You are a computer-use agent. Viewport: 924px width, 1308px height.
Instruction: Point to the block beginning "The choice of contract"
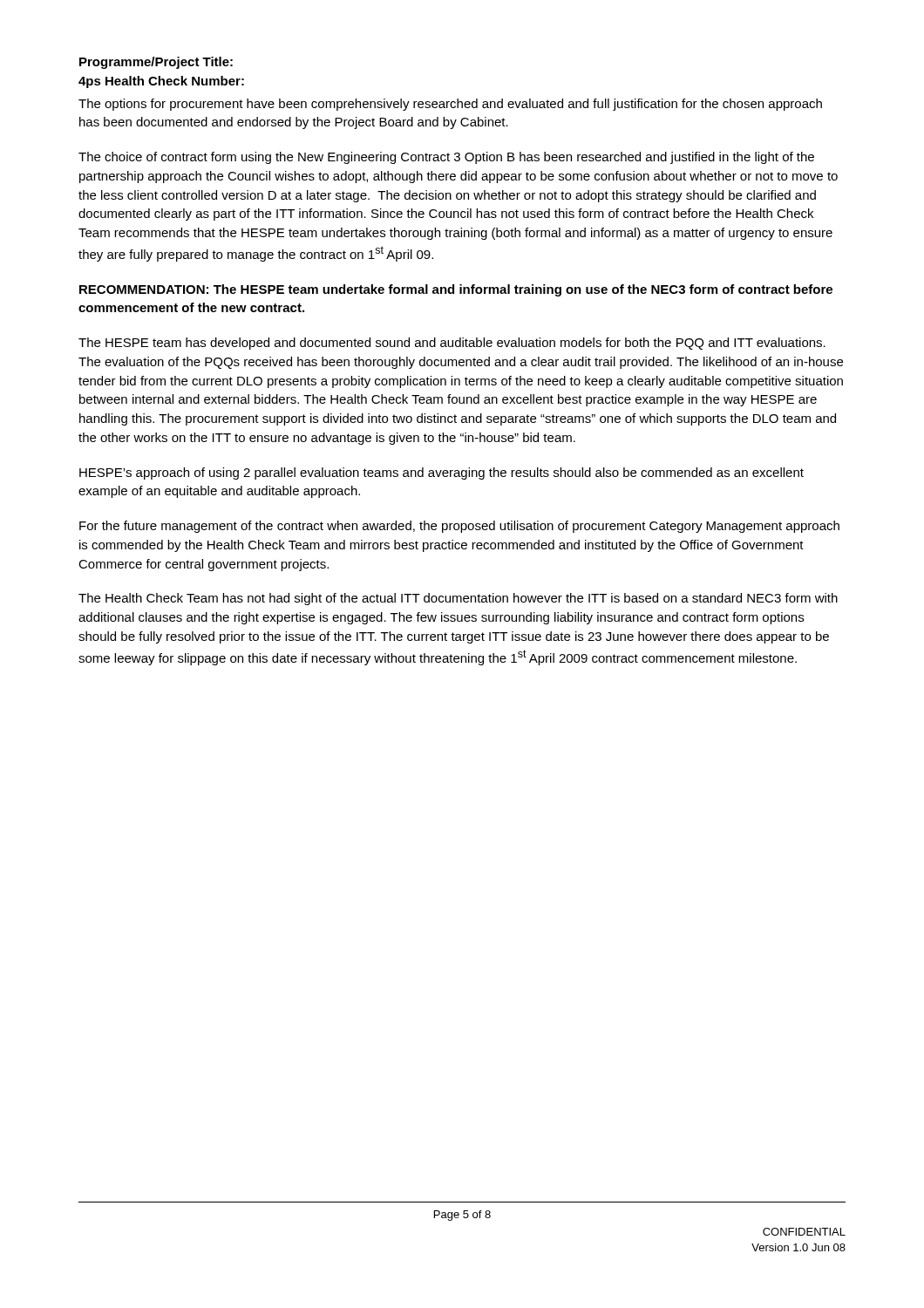click(458, 205)
